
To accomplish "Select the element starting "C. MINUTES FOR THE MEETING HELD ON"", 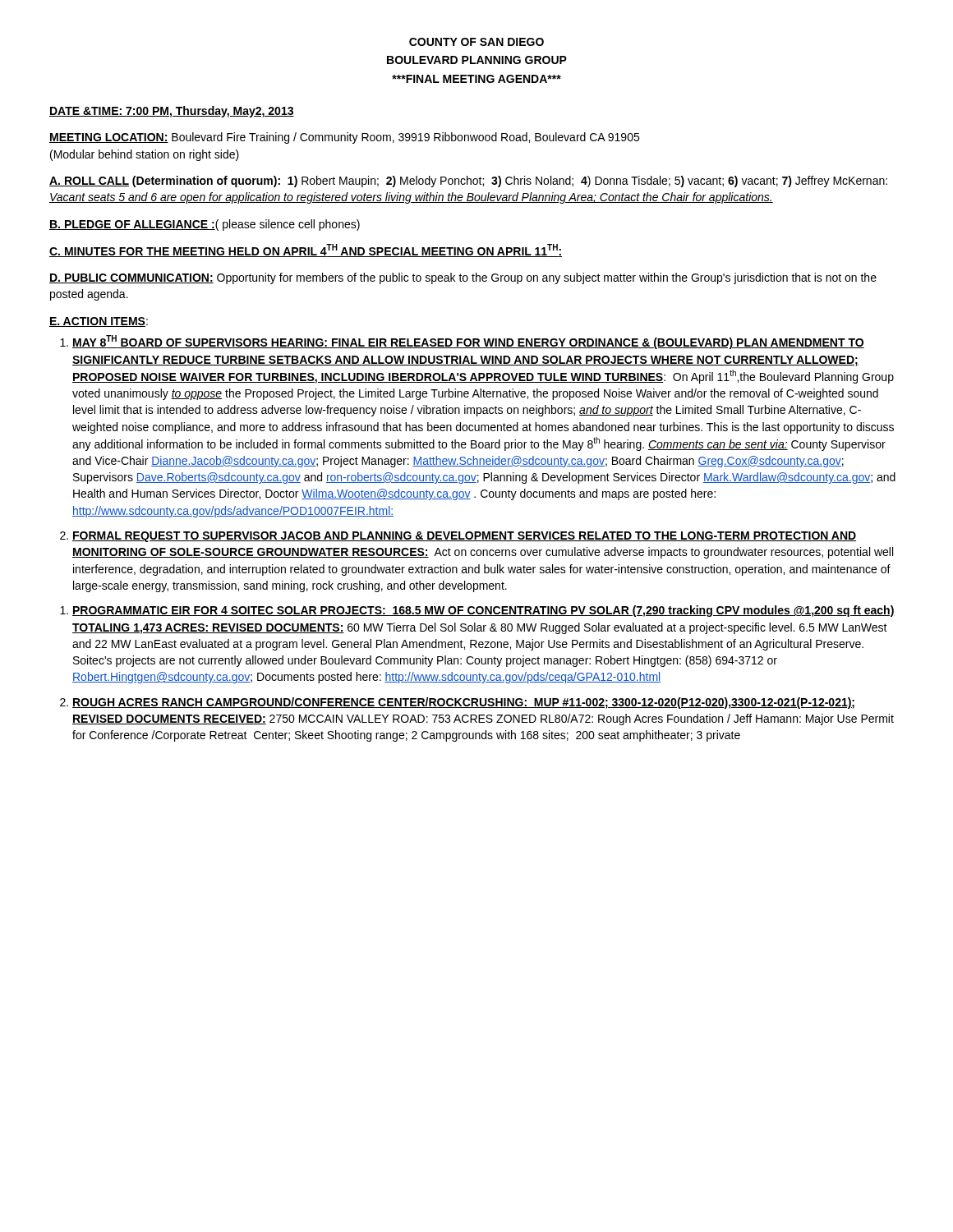I will pyautogui.click(x=306, y=250).
